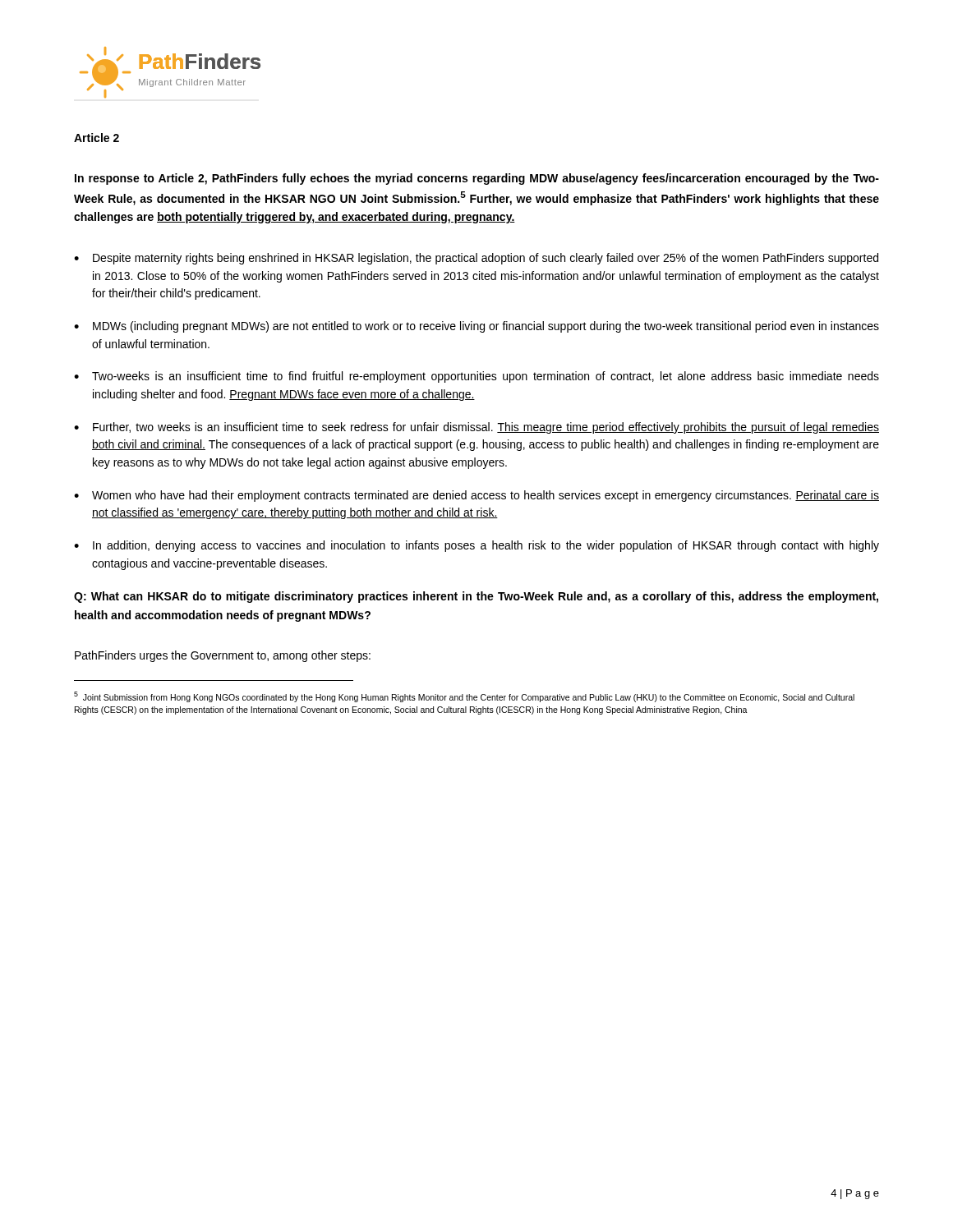Find the block starting "5 Joint Submission"
Screen dimensions: 1232x953
[464, 702]
